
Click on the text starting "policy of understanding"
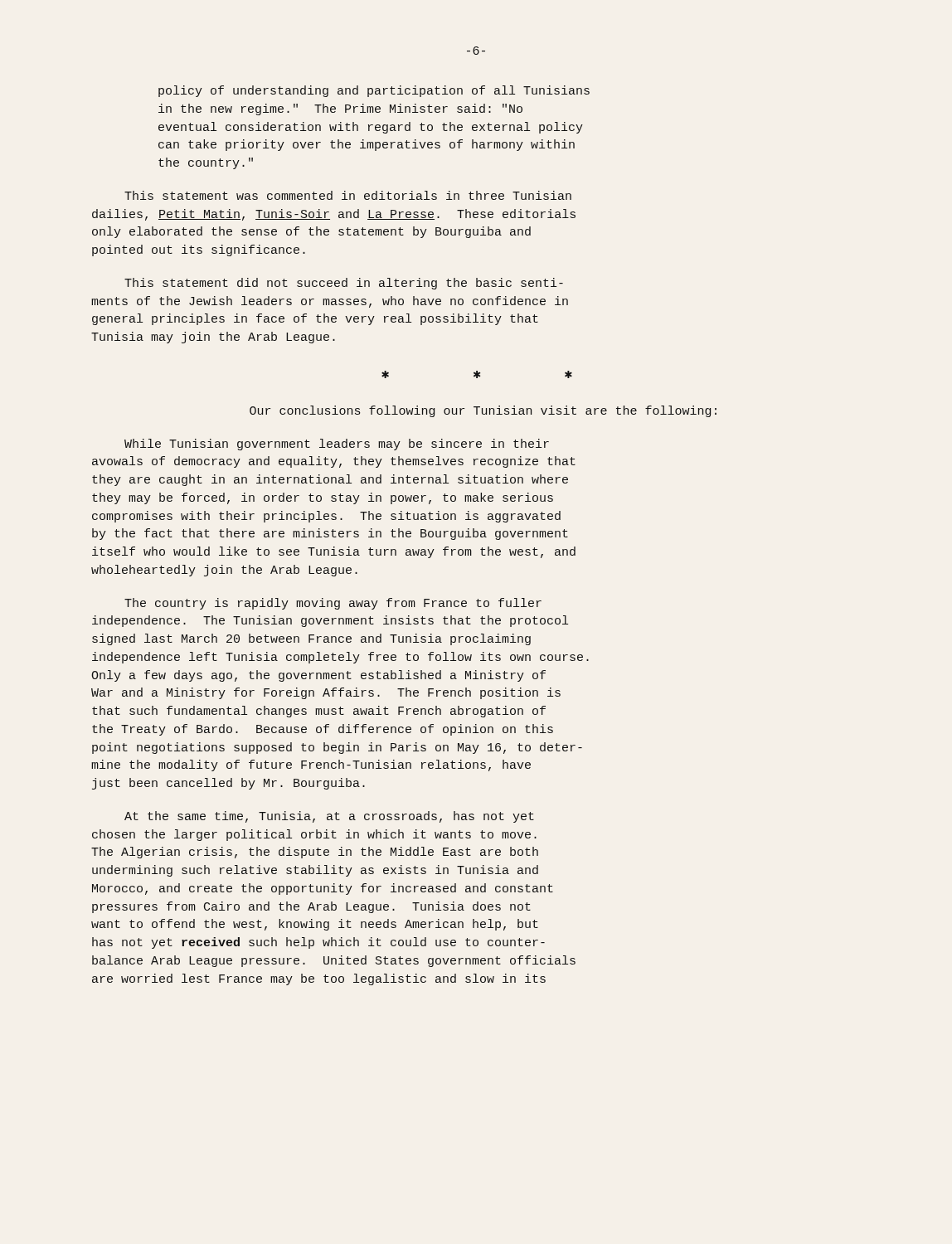[x=374, y=128]
